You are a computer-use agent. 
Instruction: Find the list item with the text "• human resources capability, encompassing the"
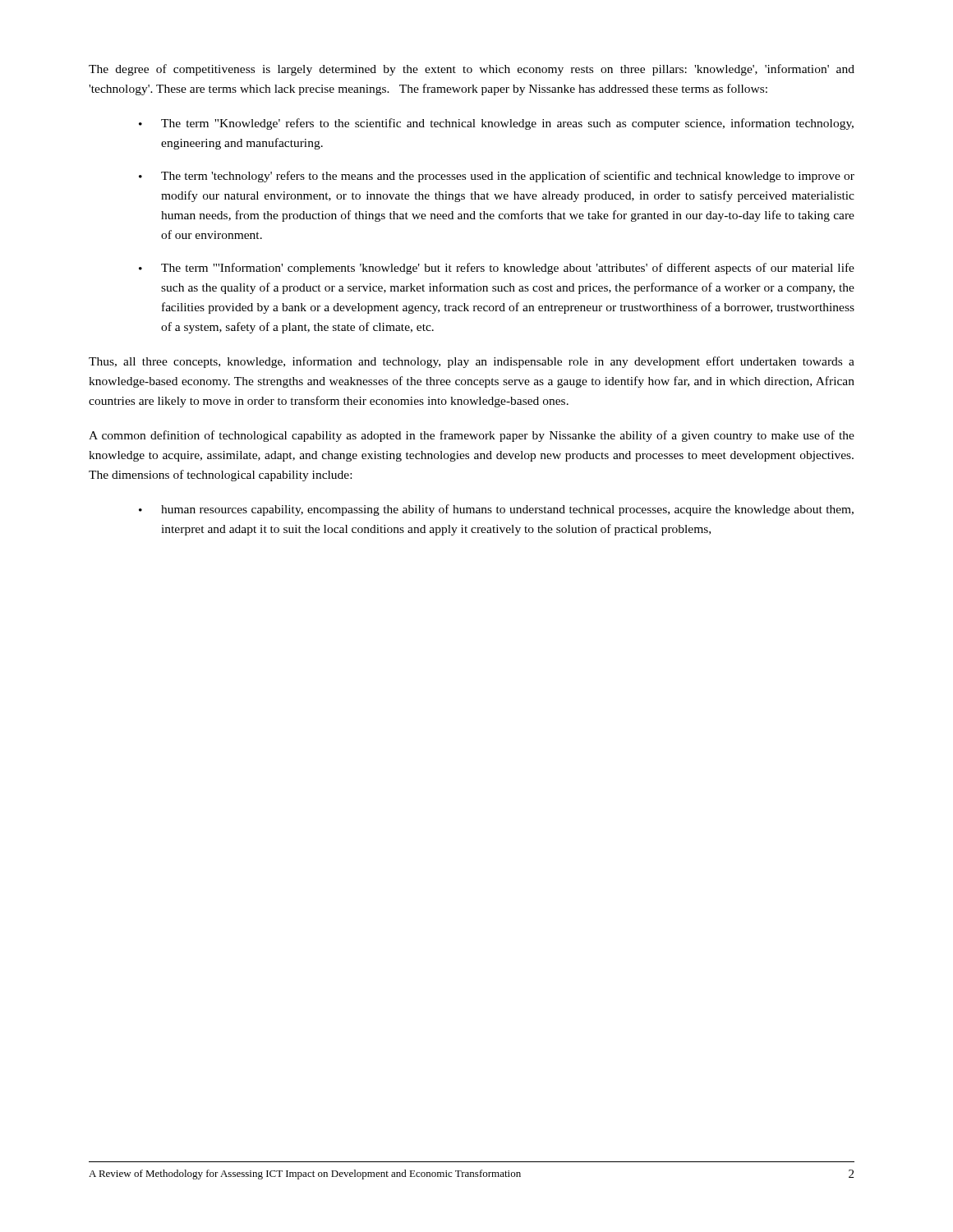coord(496,519)
